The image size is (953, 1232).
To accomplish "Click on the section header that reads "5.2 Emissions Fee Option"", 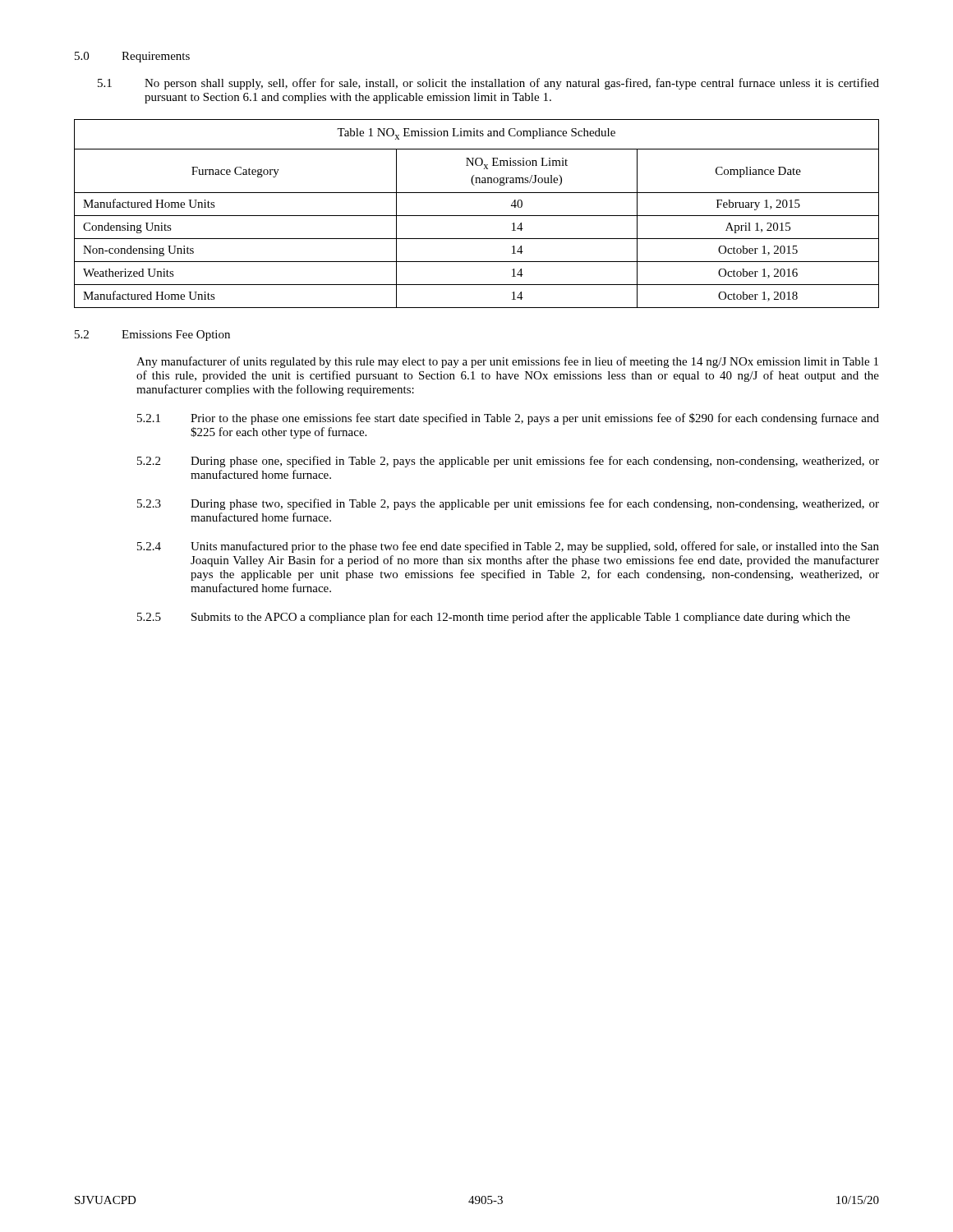I will click(x=152, y=335).
